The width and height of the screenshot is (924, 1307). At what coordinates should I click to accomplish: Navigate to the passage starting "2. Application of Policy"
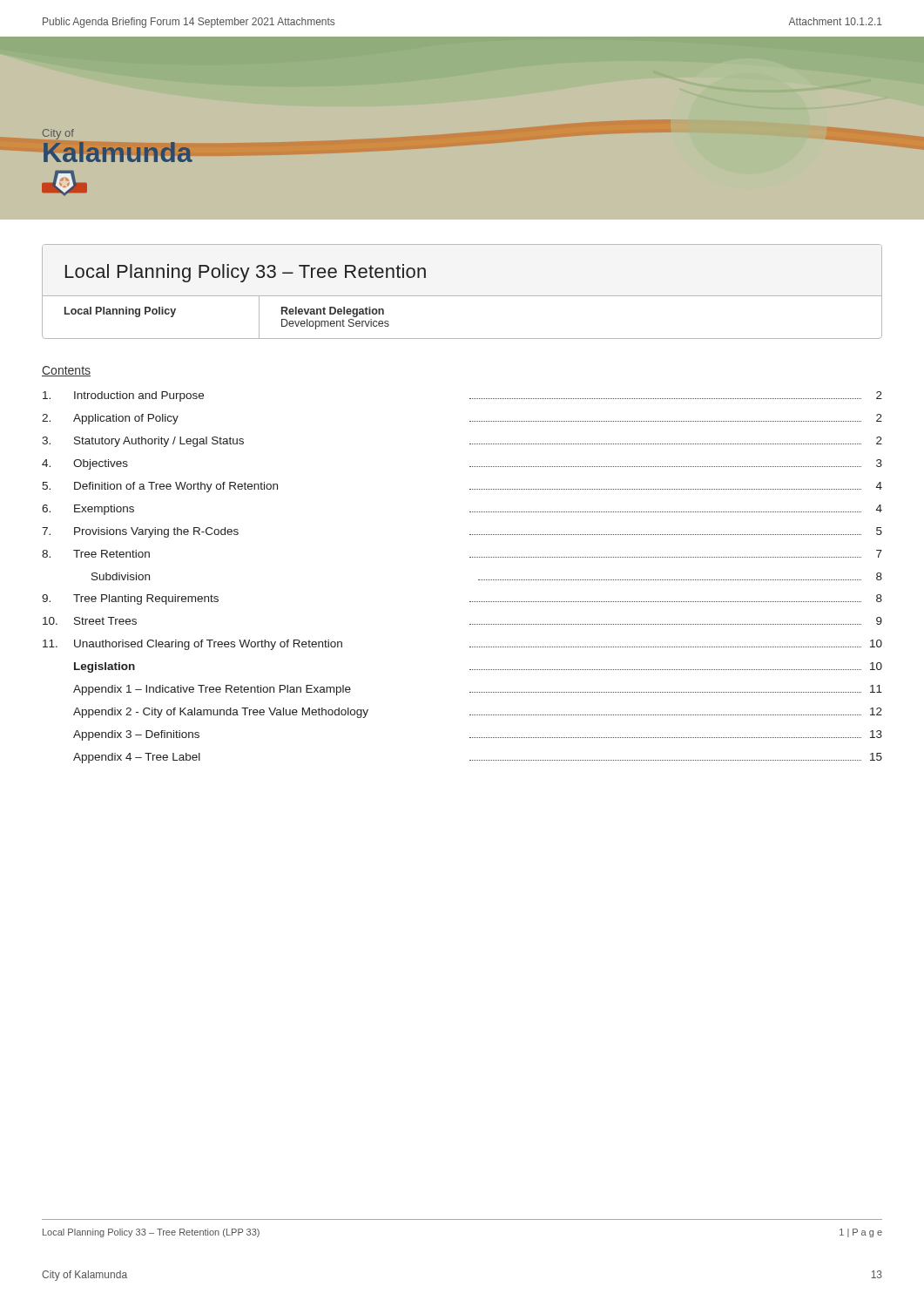462,419
